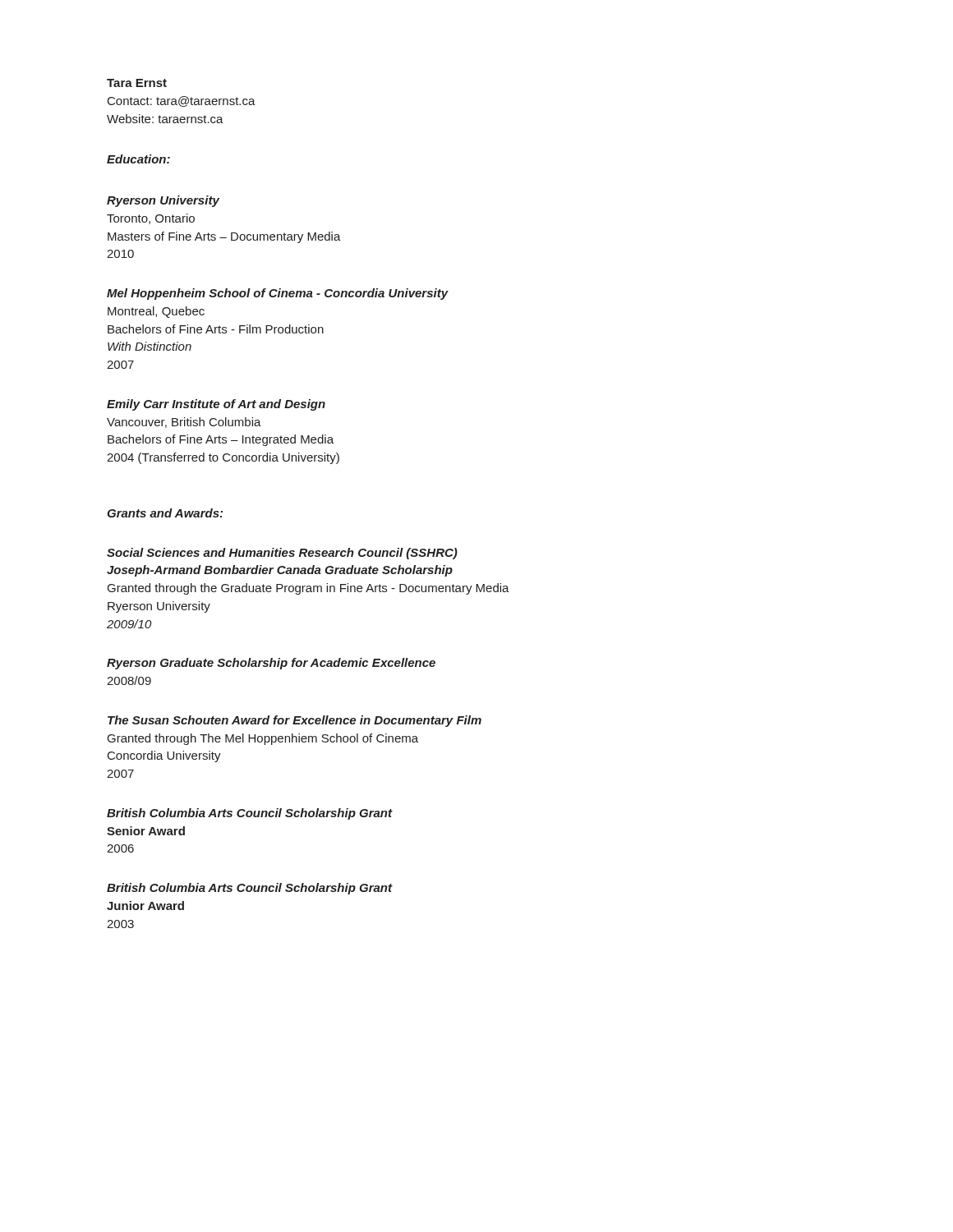Image resolution: width=953 pixels, height=1232 pixels.
Task: Where is the passage that starts "Social Sciences and Humanities Research Council (SSHRC) Joseph-Armand"?
Action: (394, 588)
